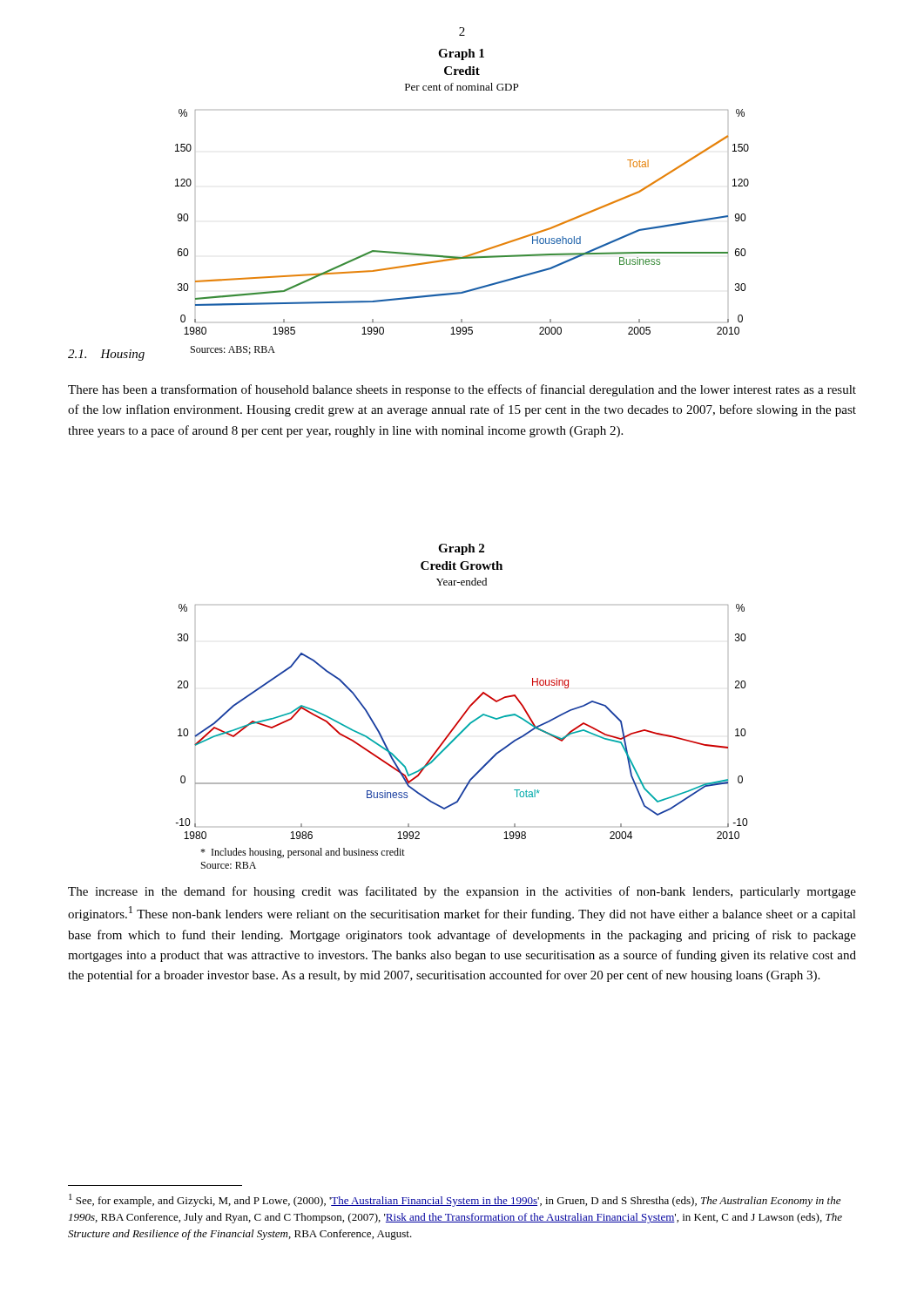Viewport: 924px width, 1307px height.
Task: Point to the block beginning "1 See, for example, and Gizycki, M, and"
Action: (x=455, y=1213)
